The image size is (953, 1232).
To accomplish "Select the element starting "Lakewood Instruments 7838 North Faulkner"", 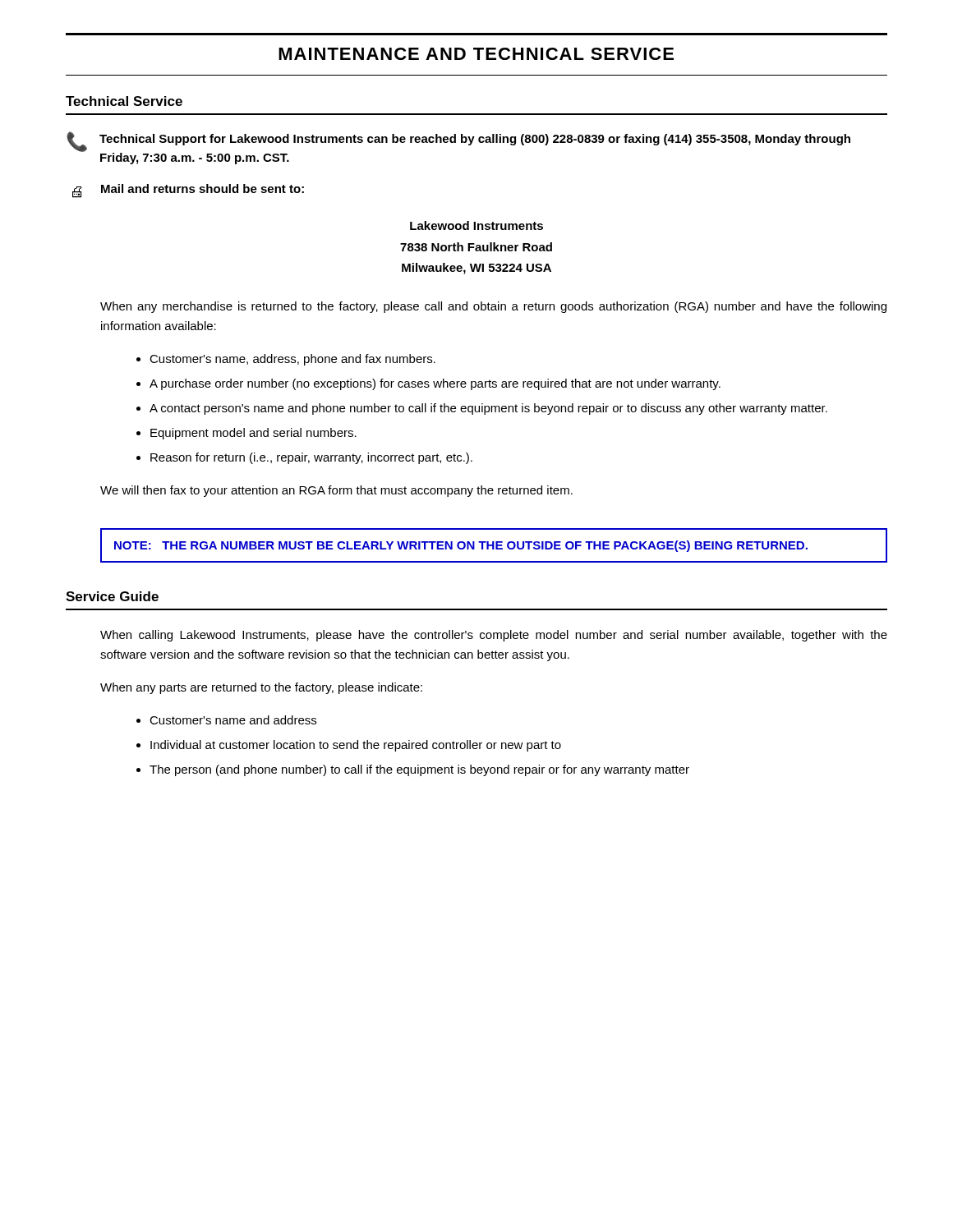I will (x=476, y=246).
